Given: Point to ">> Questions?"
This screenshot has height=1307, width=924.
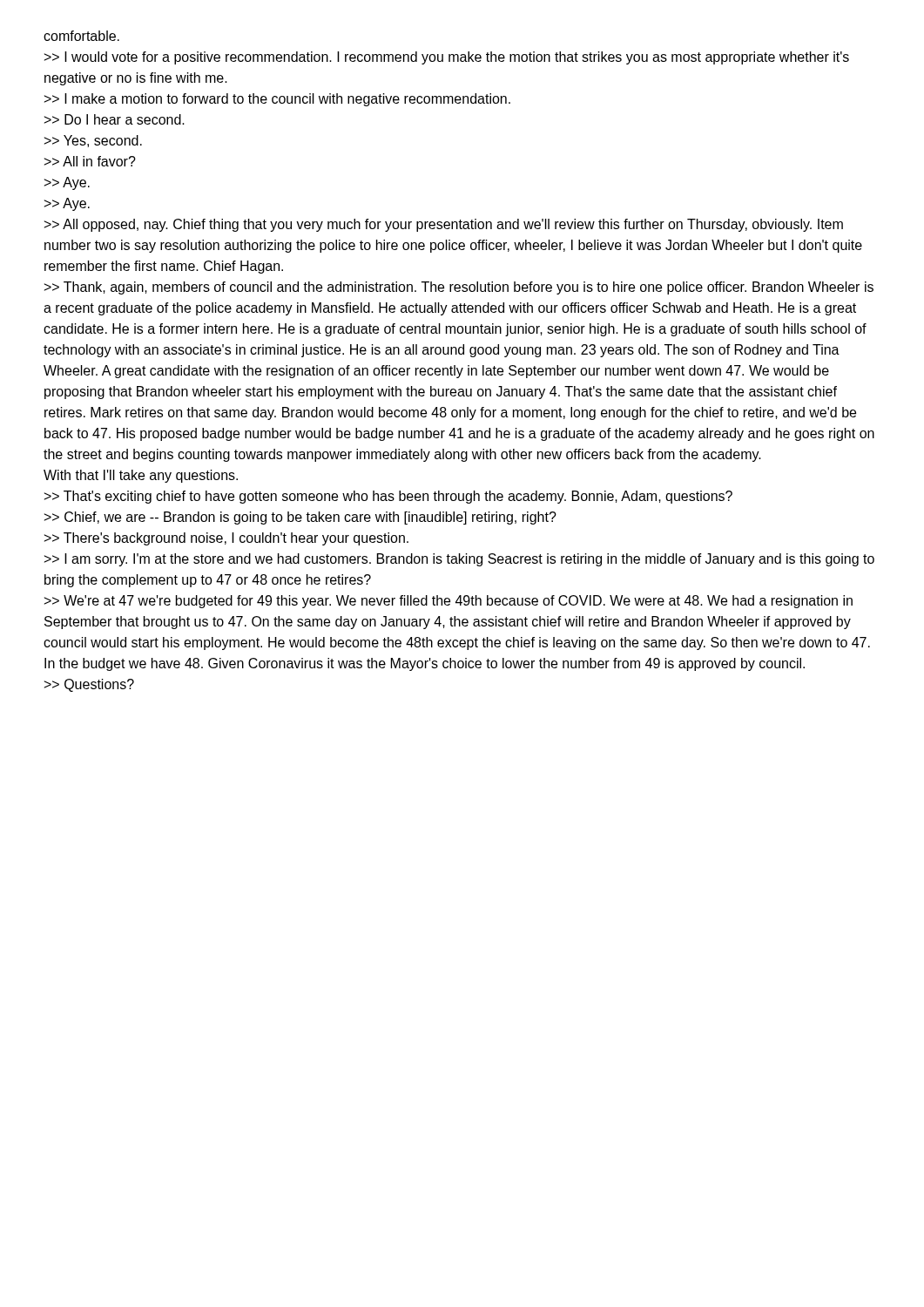Looking at the screenshot, I should point(89,685).
